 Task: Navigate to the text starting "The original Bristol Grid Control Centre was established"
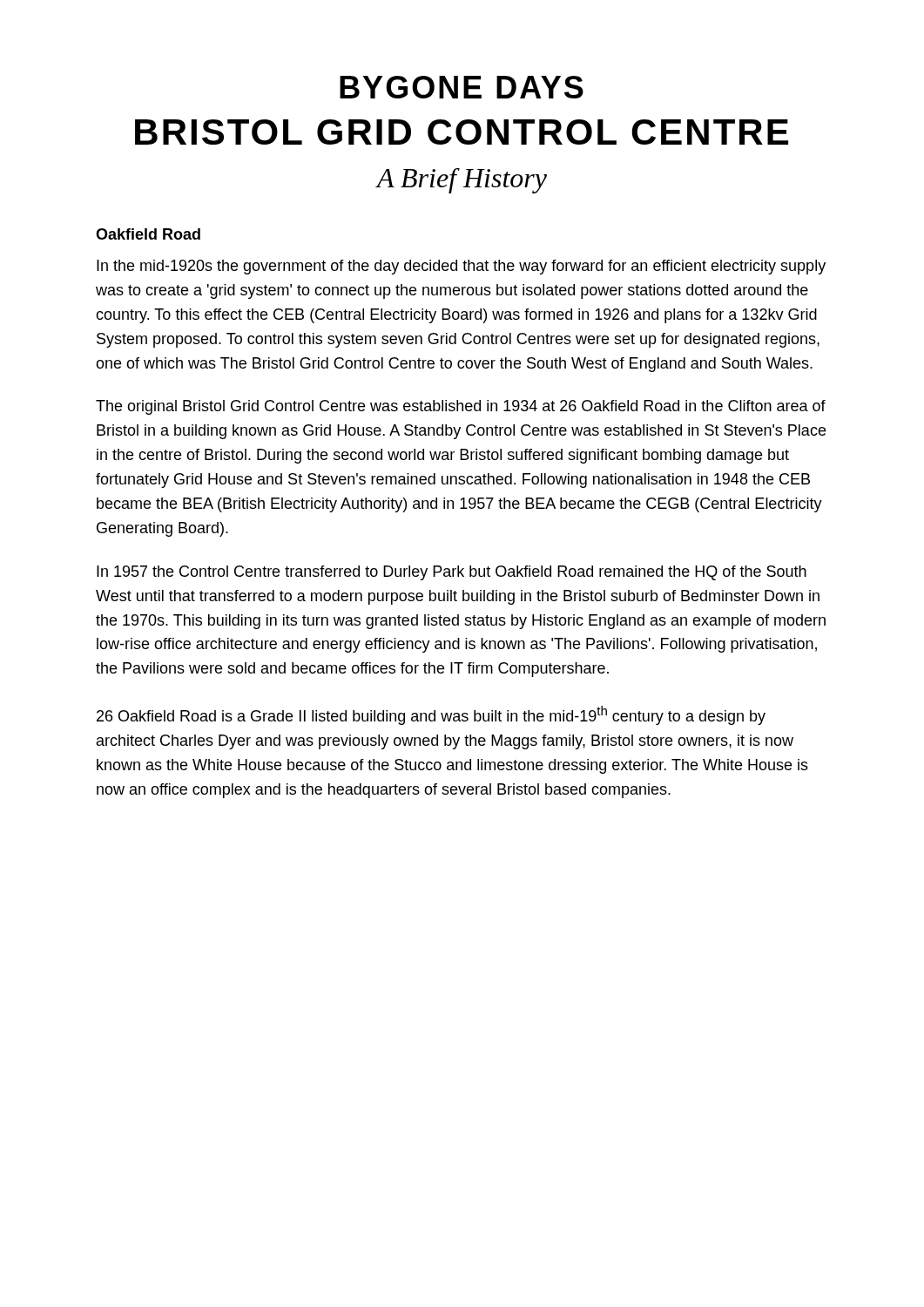coord(461,467)
